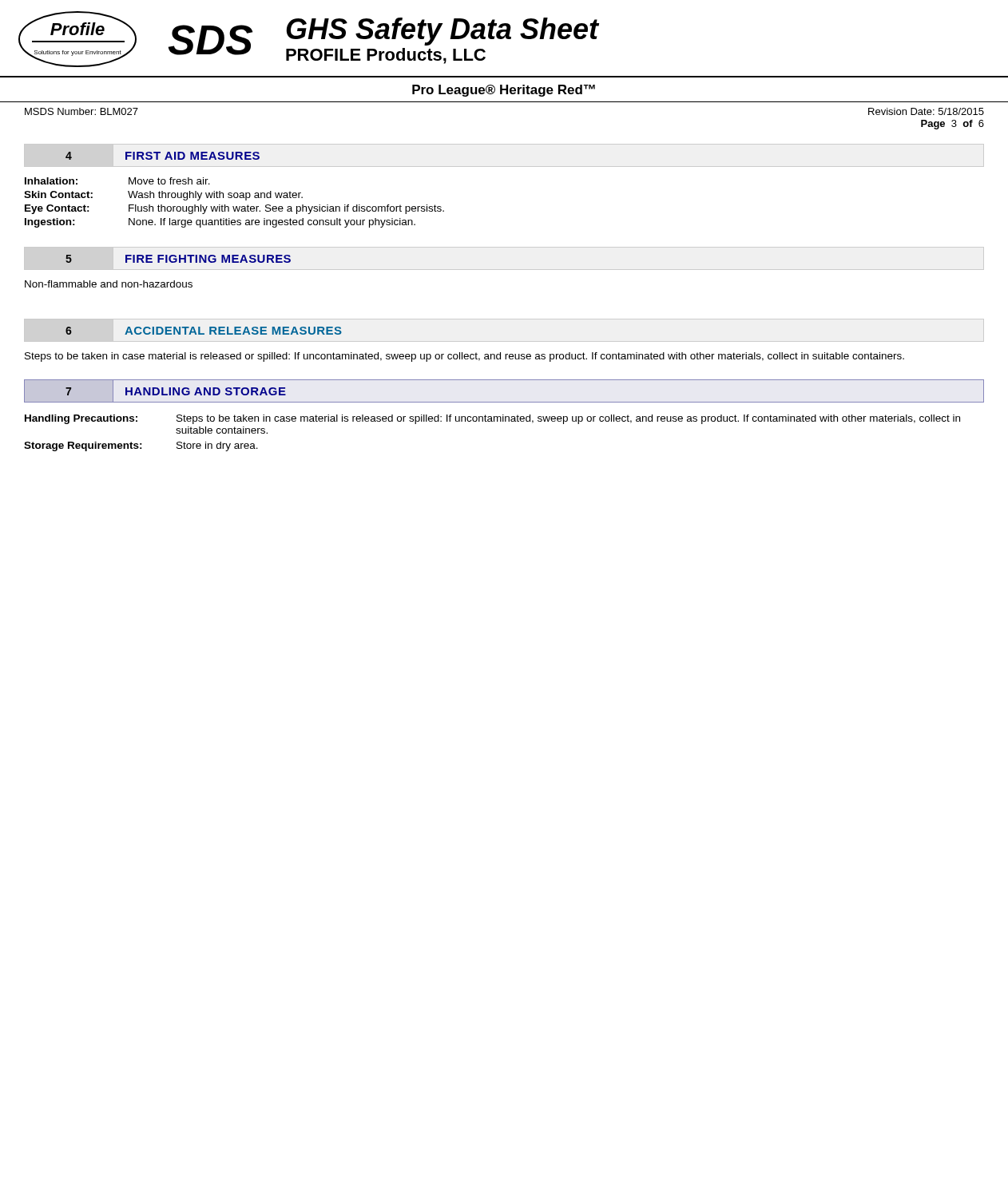Select the region starting "Handling Precautions: Steps to be taken"

point(492,419)
